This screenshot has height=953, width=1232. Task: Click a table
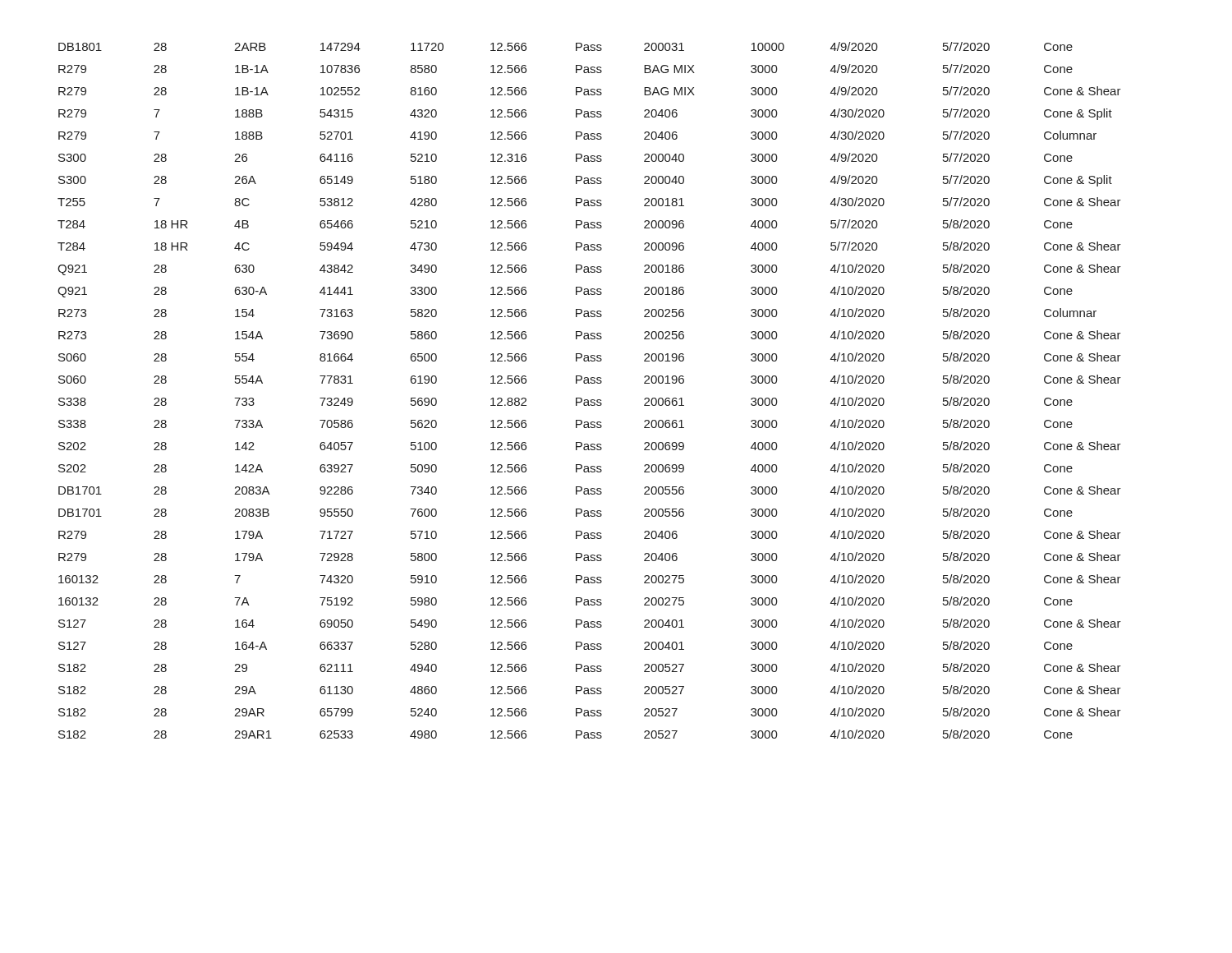616,389
